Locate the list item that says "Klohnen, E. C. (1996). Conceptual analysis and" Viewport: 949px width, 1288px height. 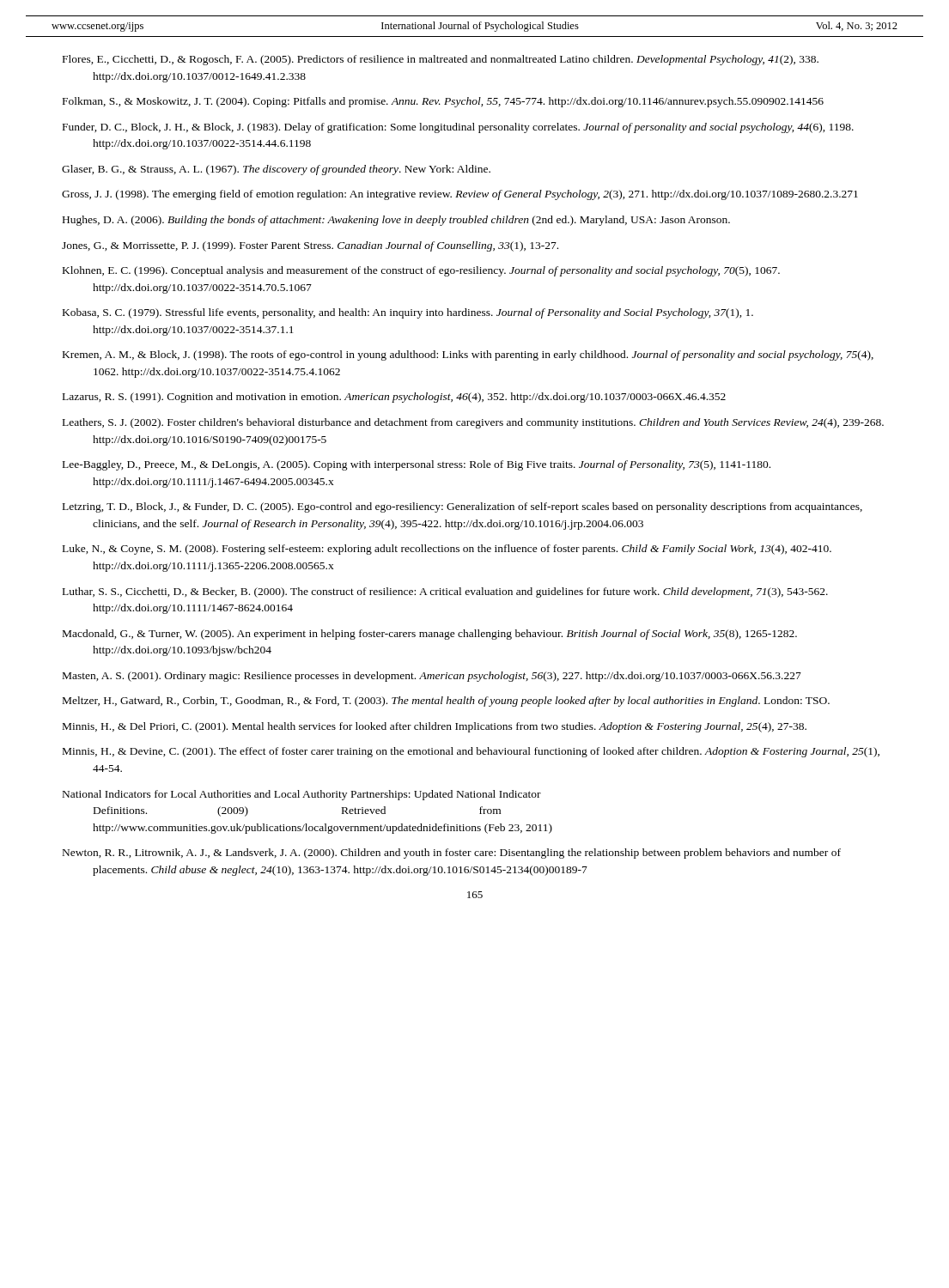[x=421, y=279]
